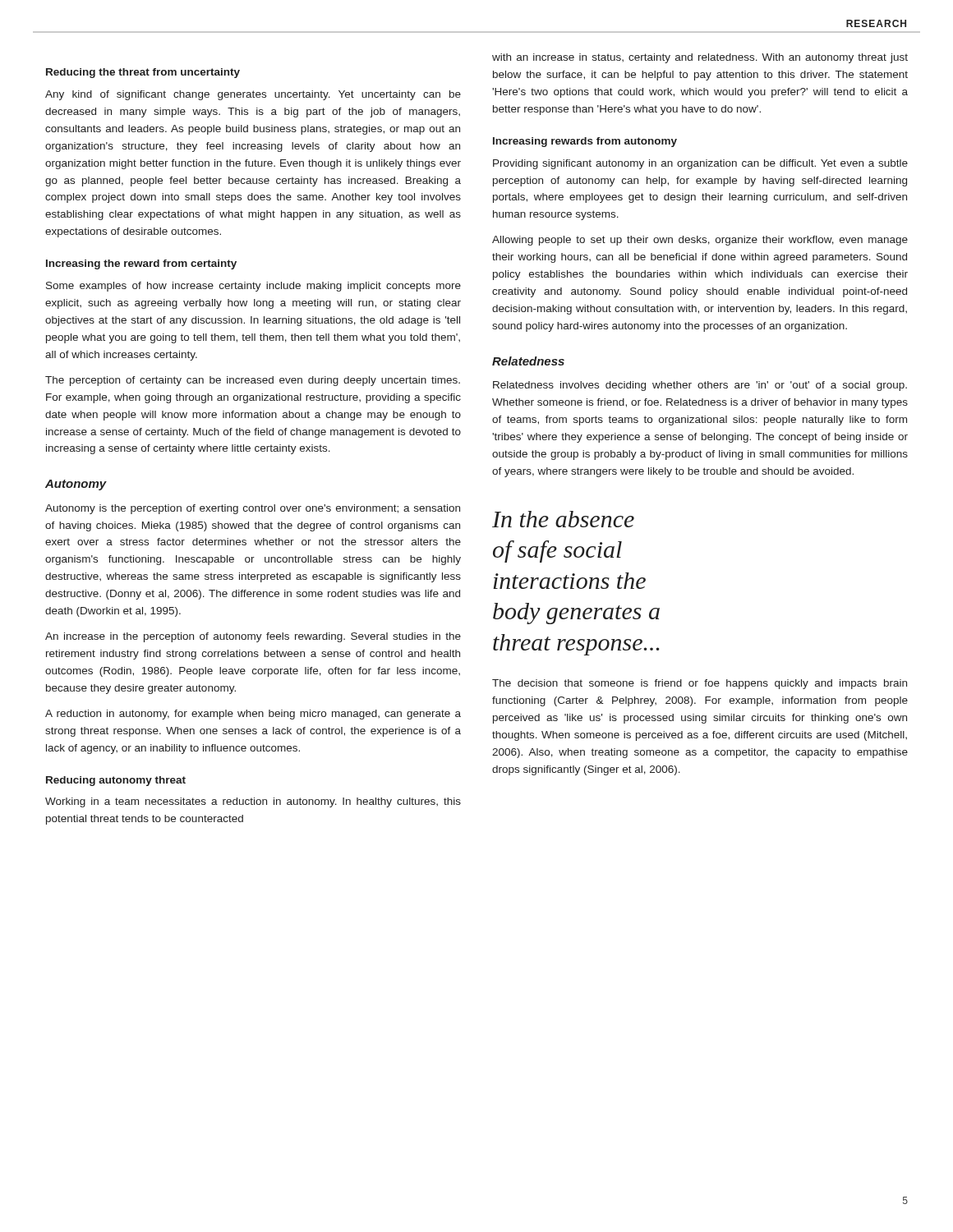Find the text block with the text "In the absenceof safe socialinteractions thebody"
953x1232 pixels.
pyautogui.click(x=563, y=519)
